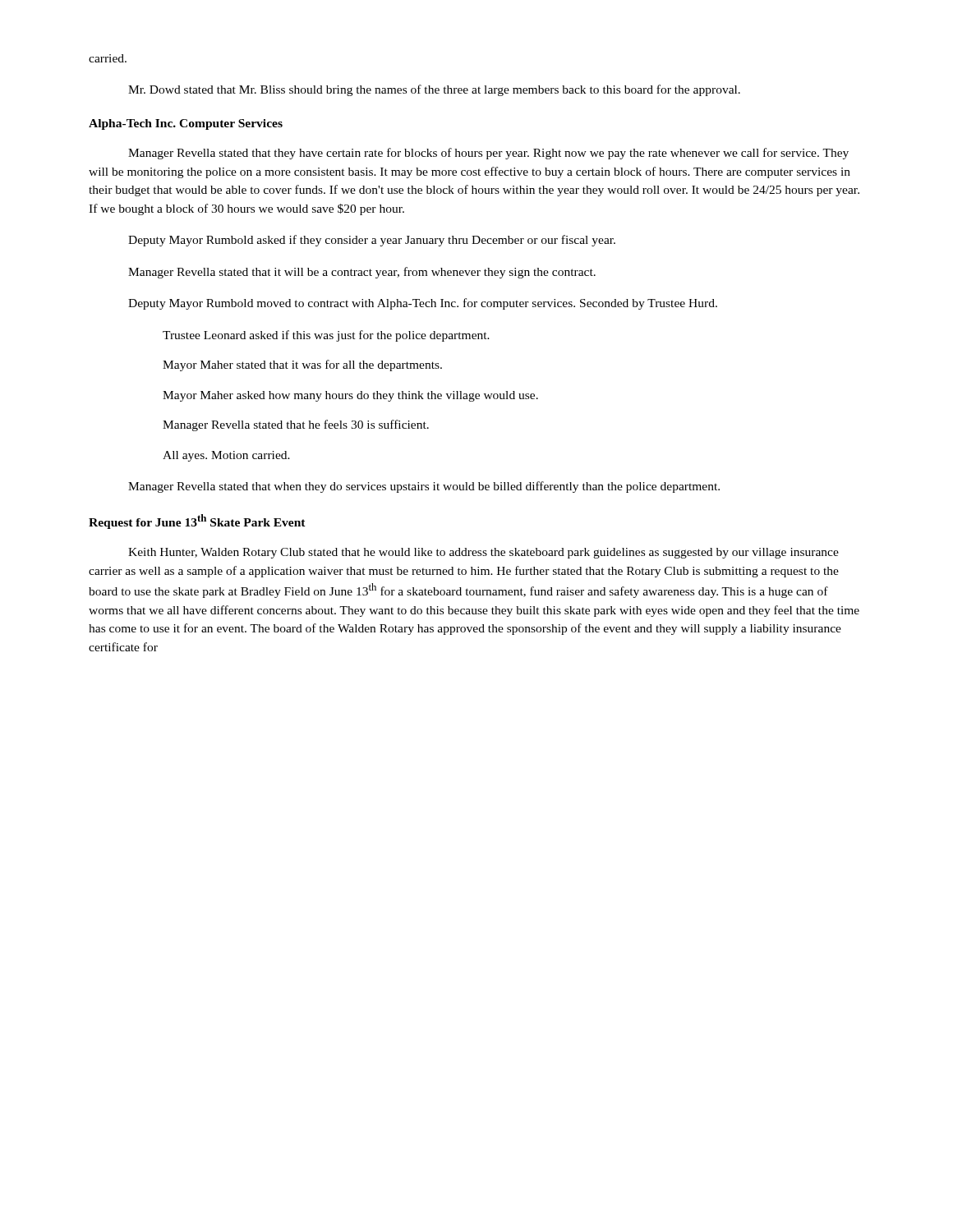The height and width of the screenshot is (1232, 953).
Task: Point to the section header beginning "Alpha-Tech Inc. Computer"
Action: coord(186,123)
